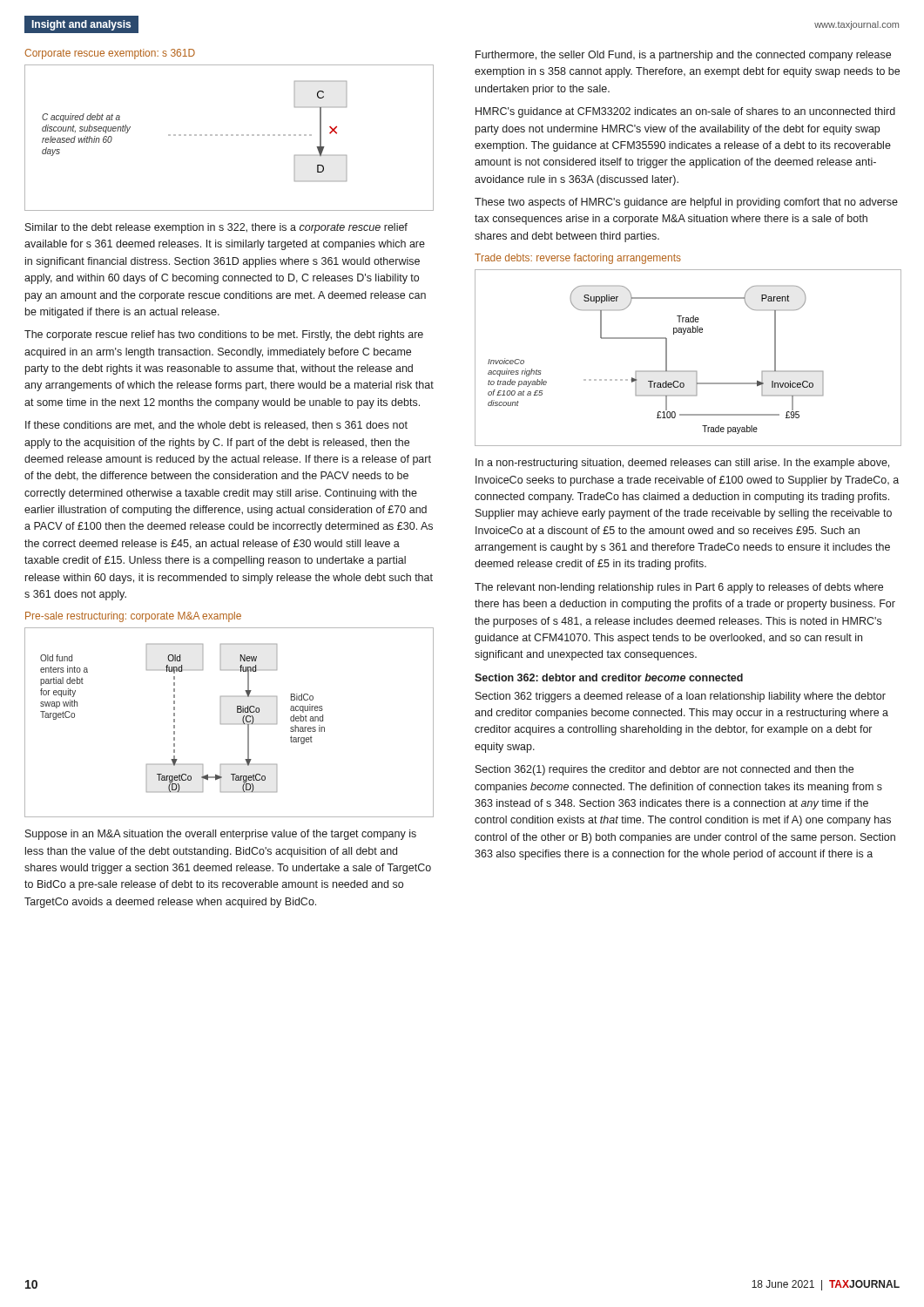
Task: Find the section header containing "Pre-sale restructuring: corporate"
Action: (133, 616)
